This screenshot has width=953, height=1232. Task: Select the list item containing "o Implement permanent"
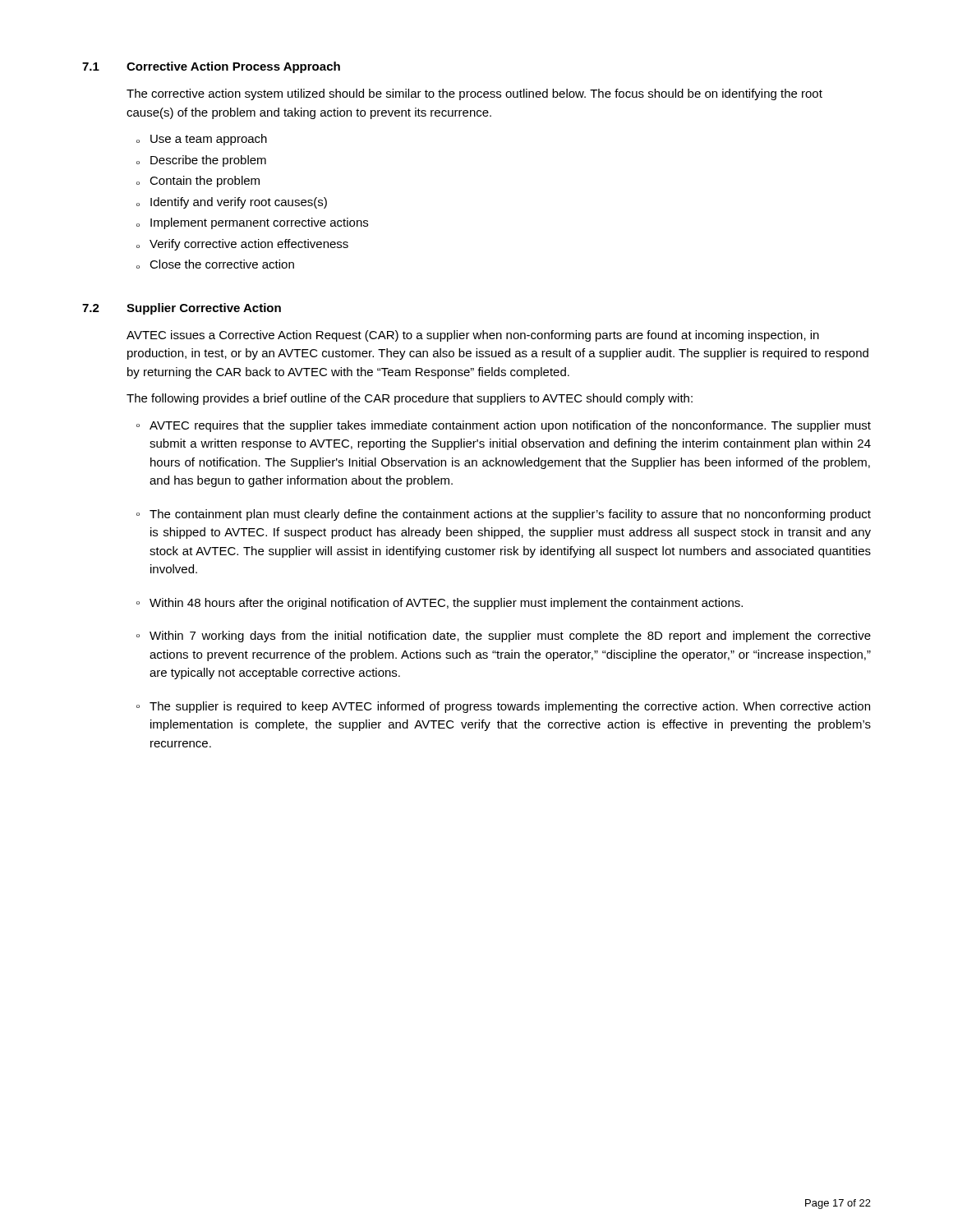coord(252,223)
